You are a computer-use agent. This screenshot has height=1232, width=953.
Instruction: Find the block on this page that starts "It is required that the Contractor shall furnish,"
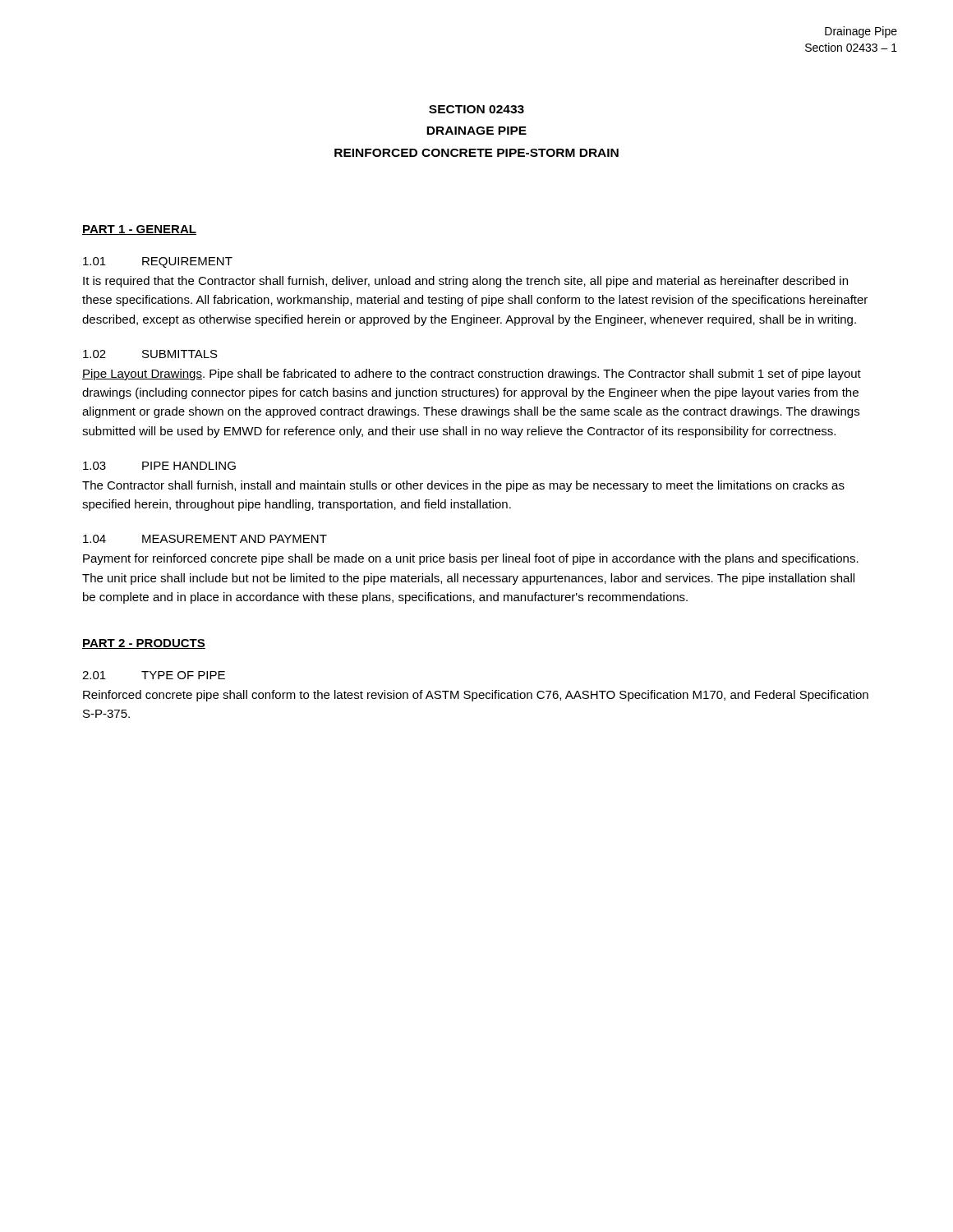pyautogui.click(x=476, y=300)
